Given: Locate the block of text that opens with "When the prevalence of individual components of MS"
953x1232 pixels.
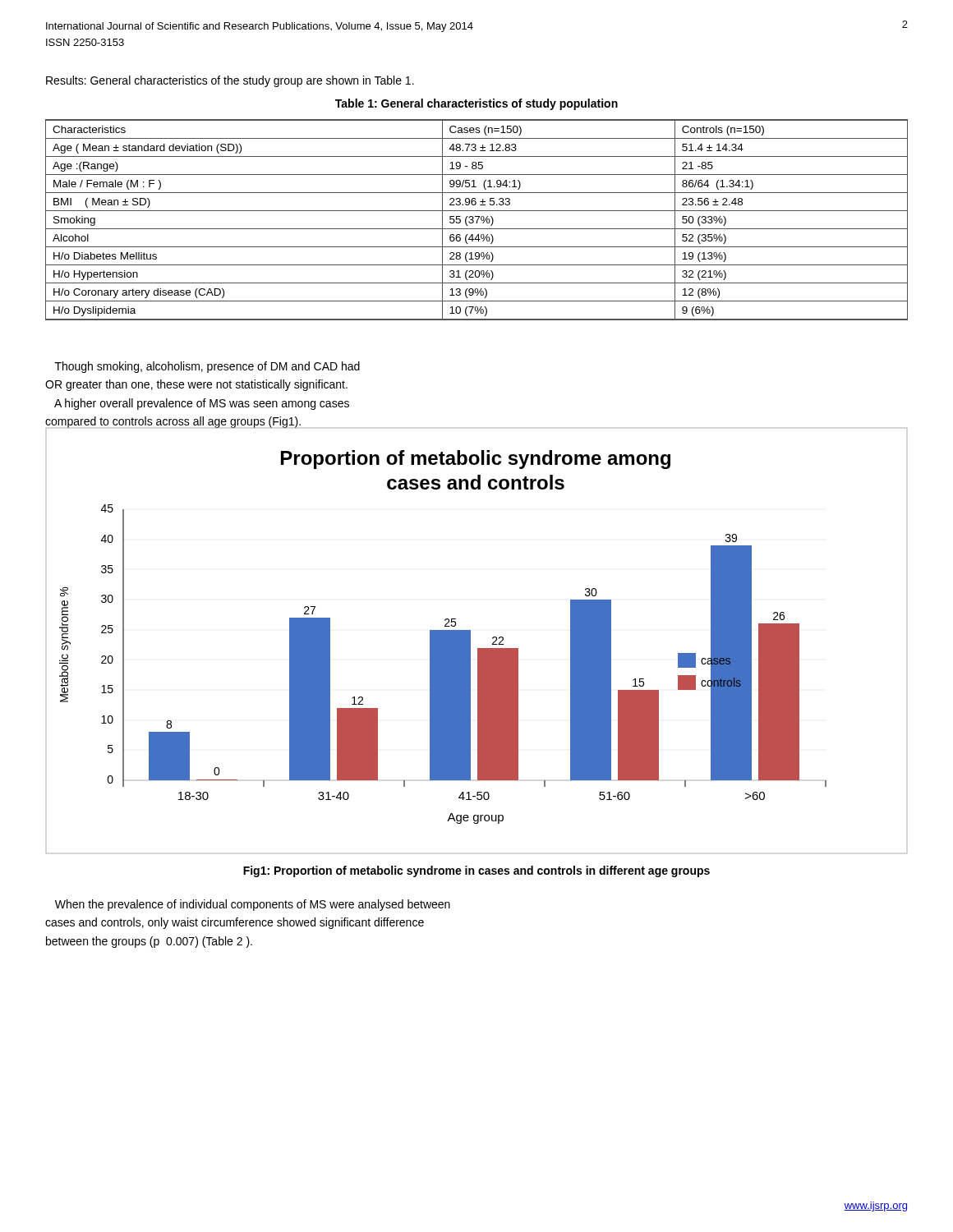Looking at the screenshot, I should tap(248, 923).
